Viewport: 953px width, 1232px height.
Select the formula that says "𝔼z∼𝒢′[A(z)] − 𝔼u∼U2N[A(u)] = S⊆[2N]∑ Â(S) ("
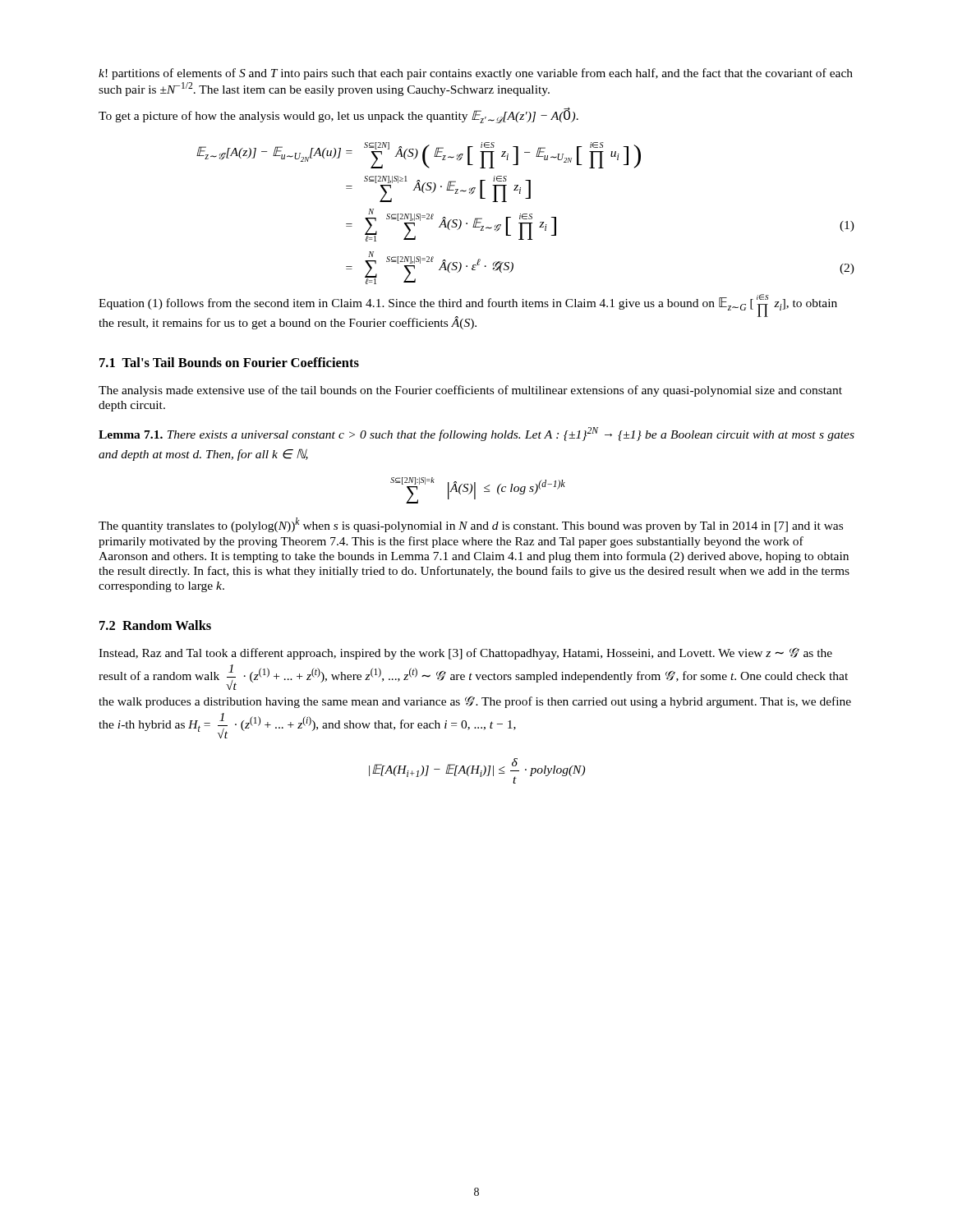point(476,213)
